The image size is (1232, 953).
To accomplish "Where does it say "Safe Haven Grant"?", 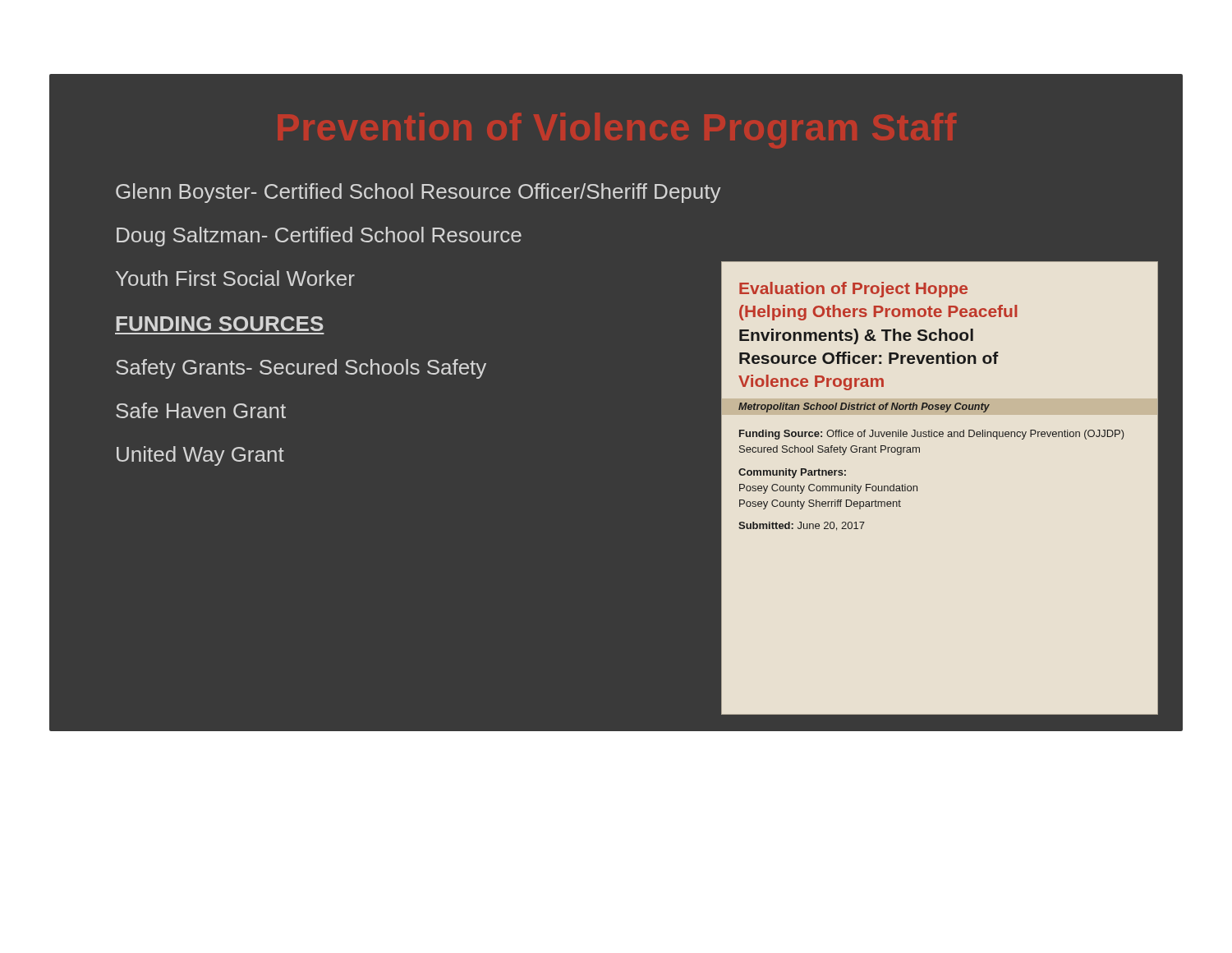I will pyautogui.click(x=200, y=411).
